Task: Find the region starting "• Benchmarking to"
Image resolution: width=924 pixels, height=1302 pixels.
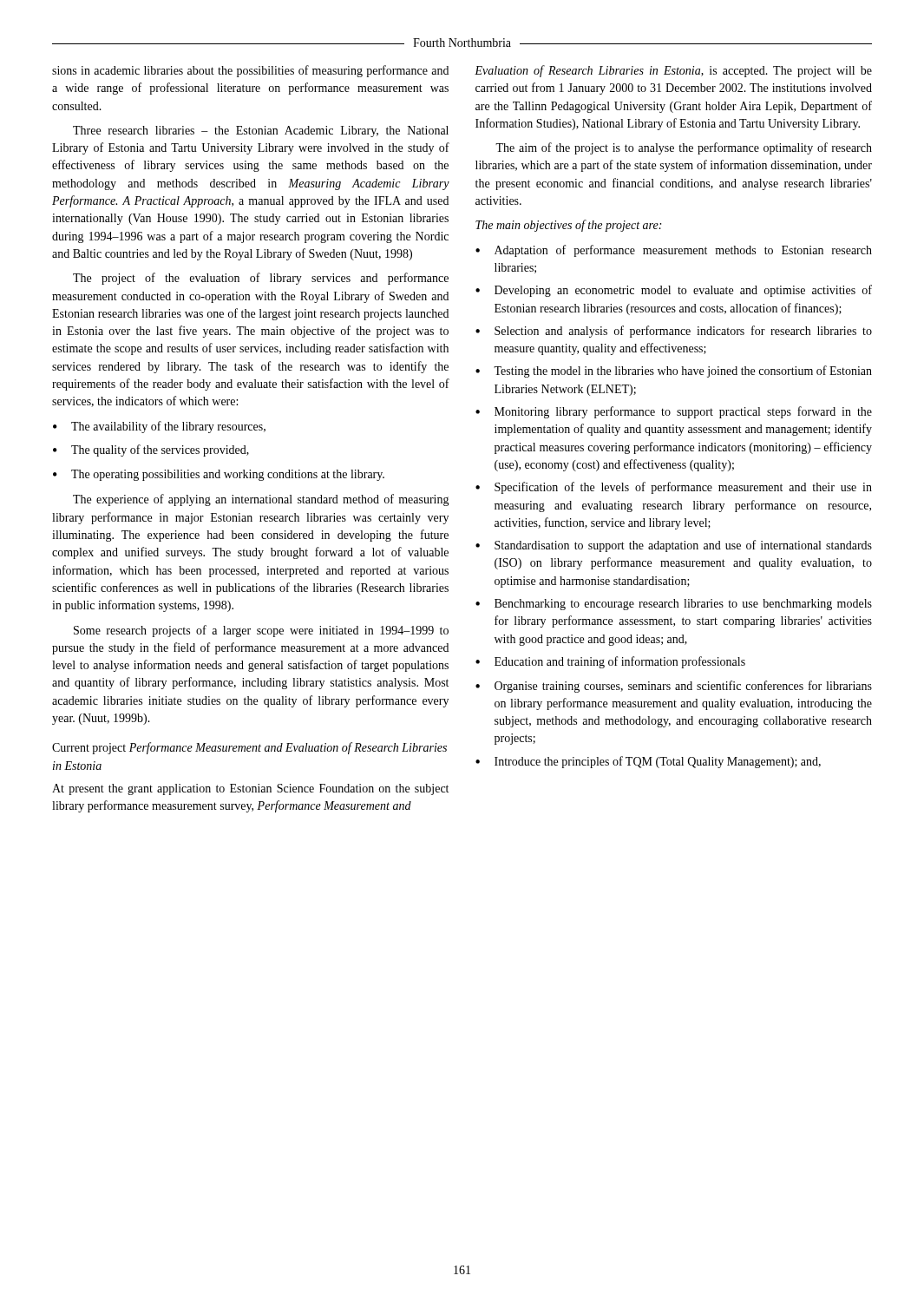Action: [674, 622]
